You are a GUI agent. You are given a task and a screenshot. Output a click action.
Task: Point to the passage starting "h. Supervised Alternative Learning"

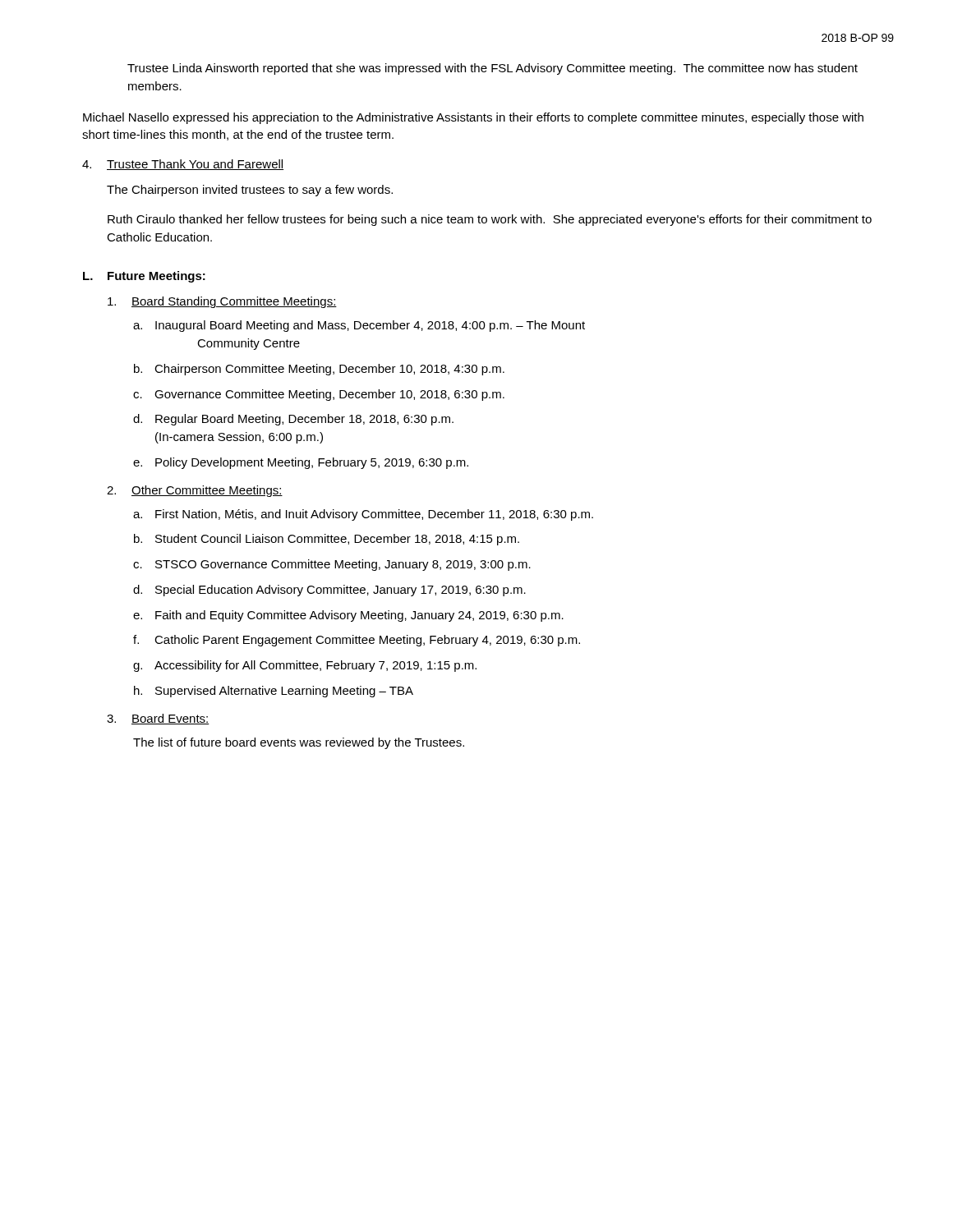tap(273, 690)
